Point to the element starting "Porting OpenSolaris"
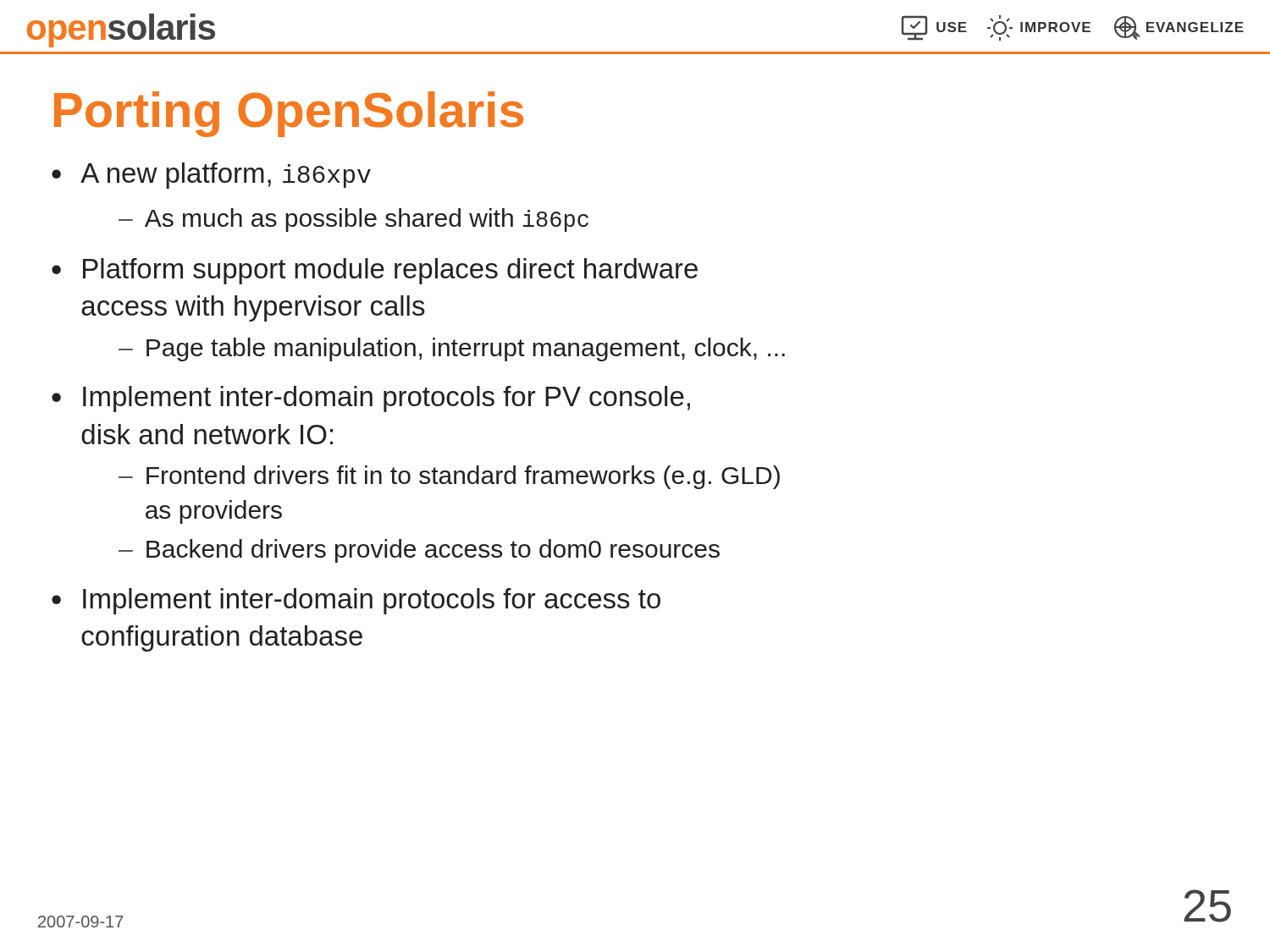This screenshot has width=1270, height=952. point(288,110)
